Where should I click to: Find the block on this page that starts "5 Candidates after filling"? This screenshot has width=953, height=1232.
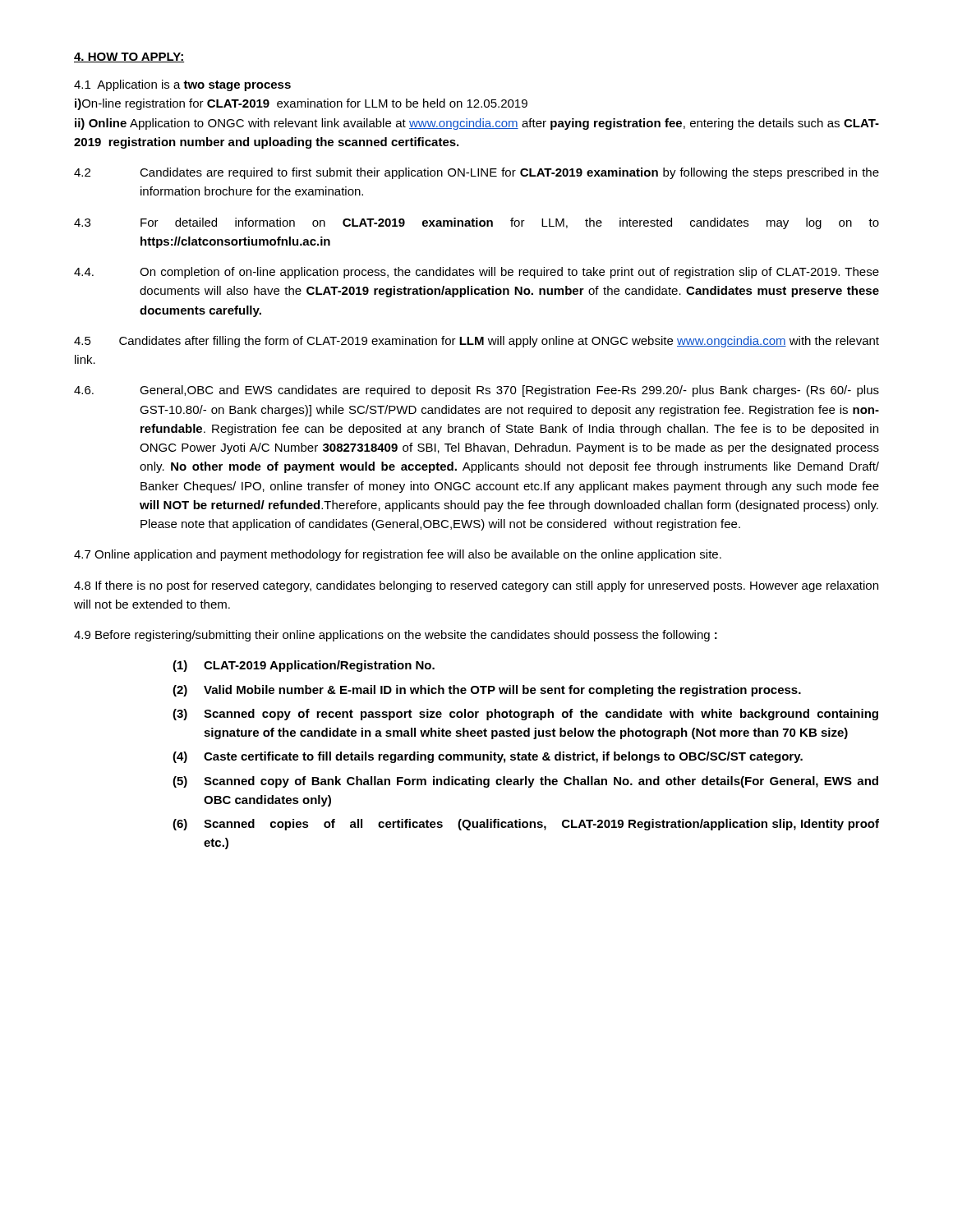[x=476, y=350]
